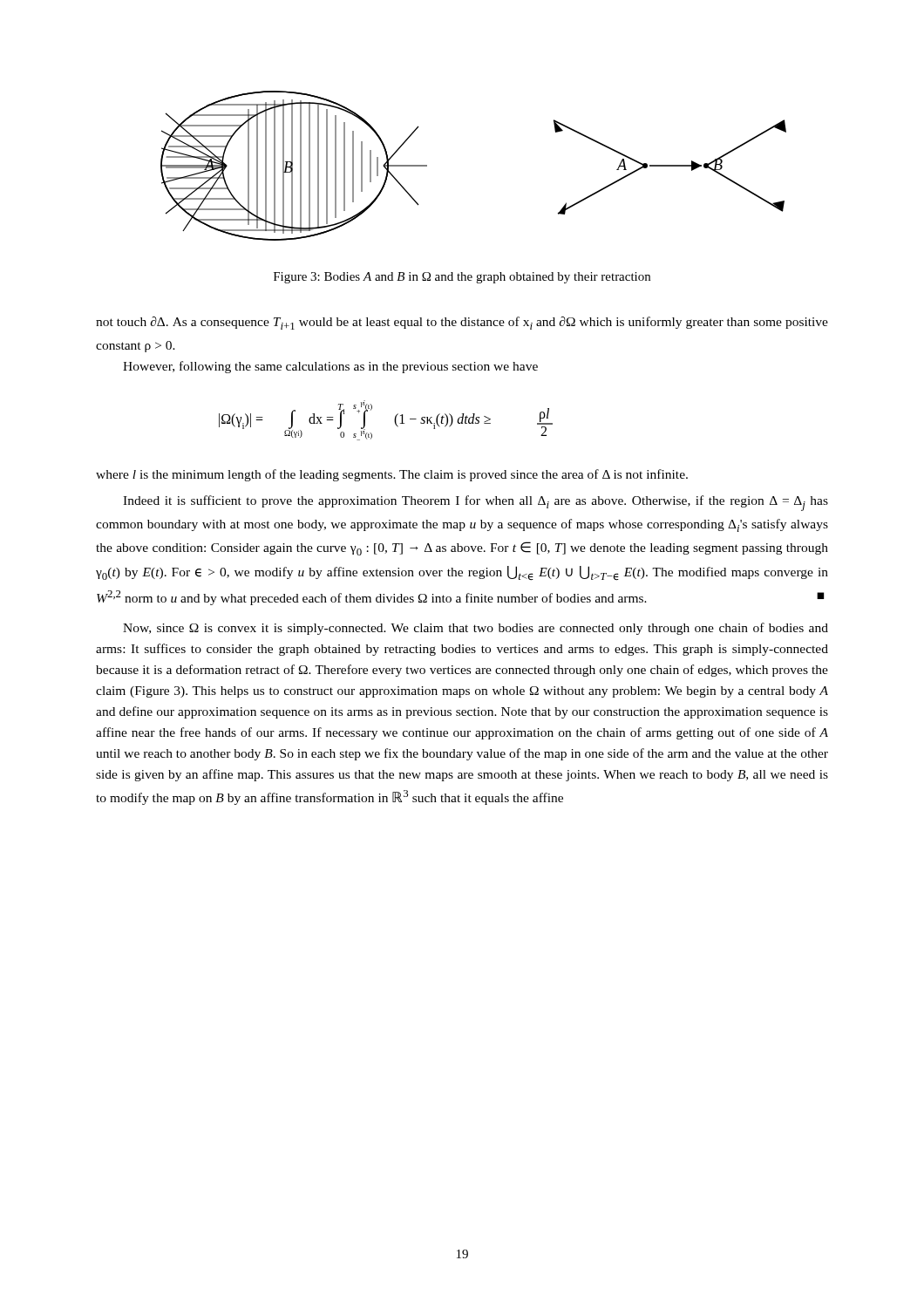Image resolution: width=924 pixels, height=1308 pixels.
Task: Click on the text block that reads "However, following the same calculations as in the"
Action: click(x=331, y=366)
